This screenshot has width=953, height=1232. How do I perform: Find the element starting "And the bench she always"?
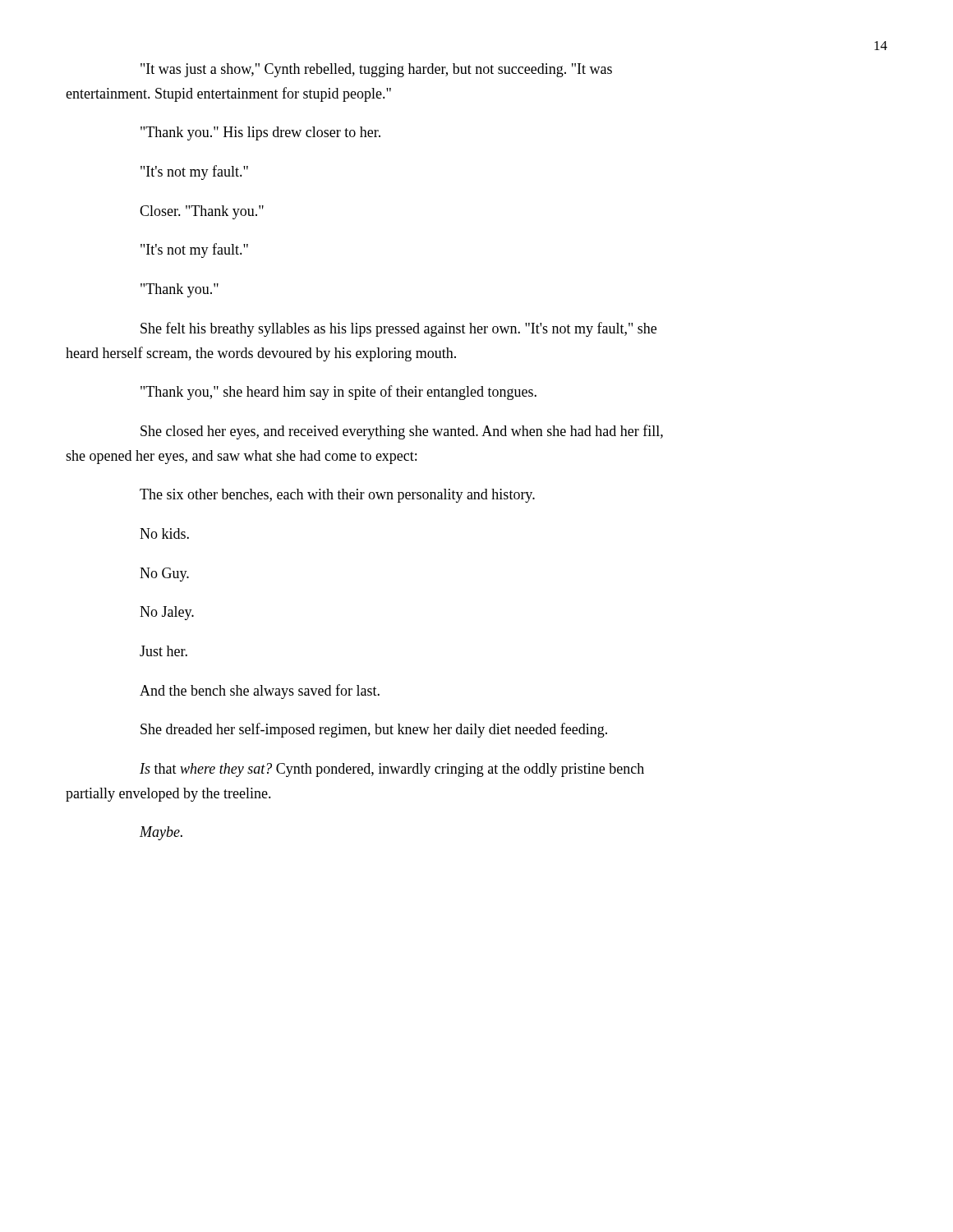[x=260, y=692]
